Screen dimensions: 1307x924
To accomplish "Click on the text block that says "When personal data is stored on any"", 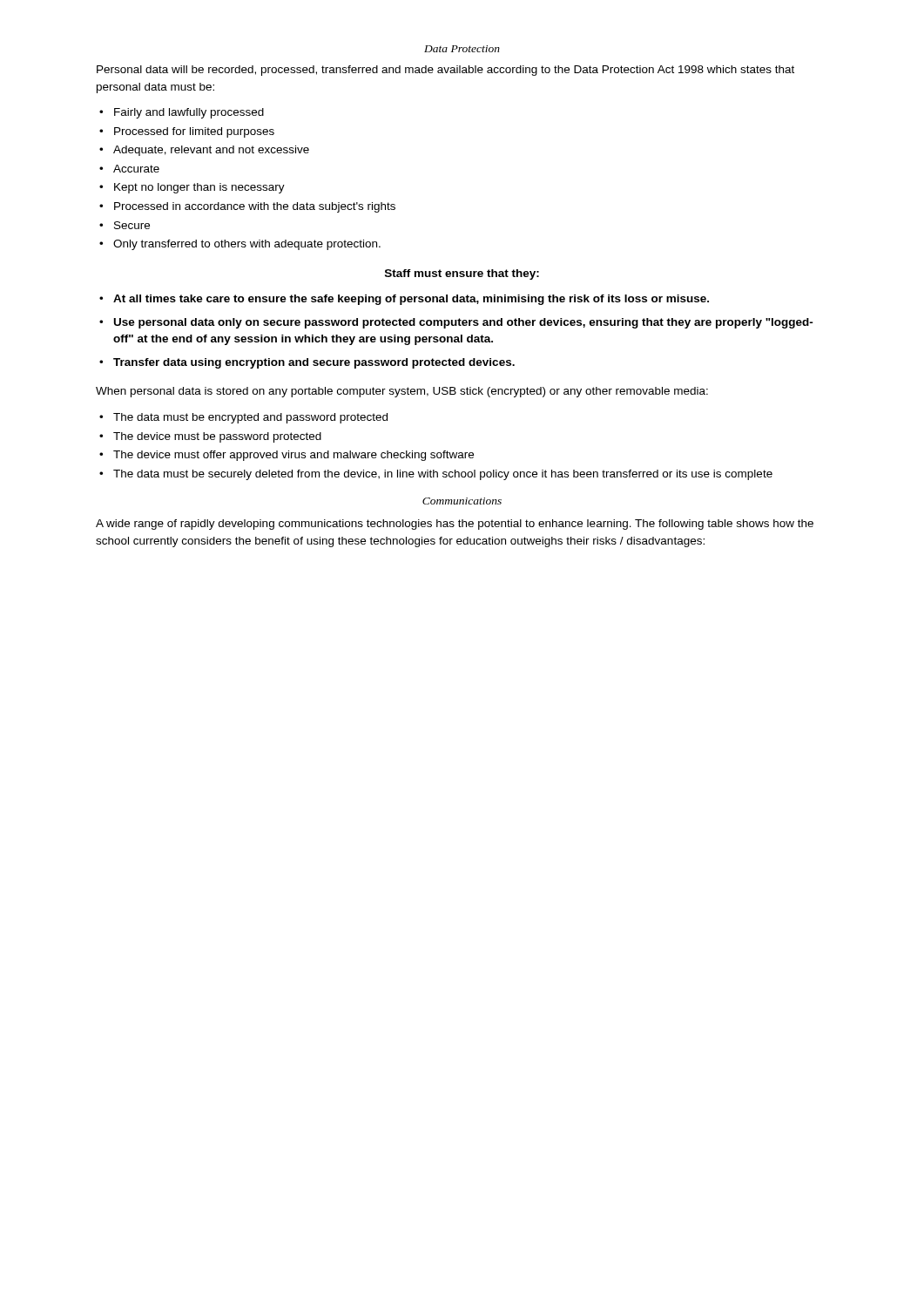I will click(x=402, y=391).
